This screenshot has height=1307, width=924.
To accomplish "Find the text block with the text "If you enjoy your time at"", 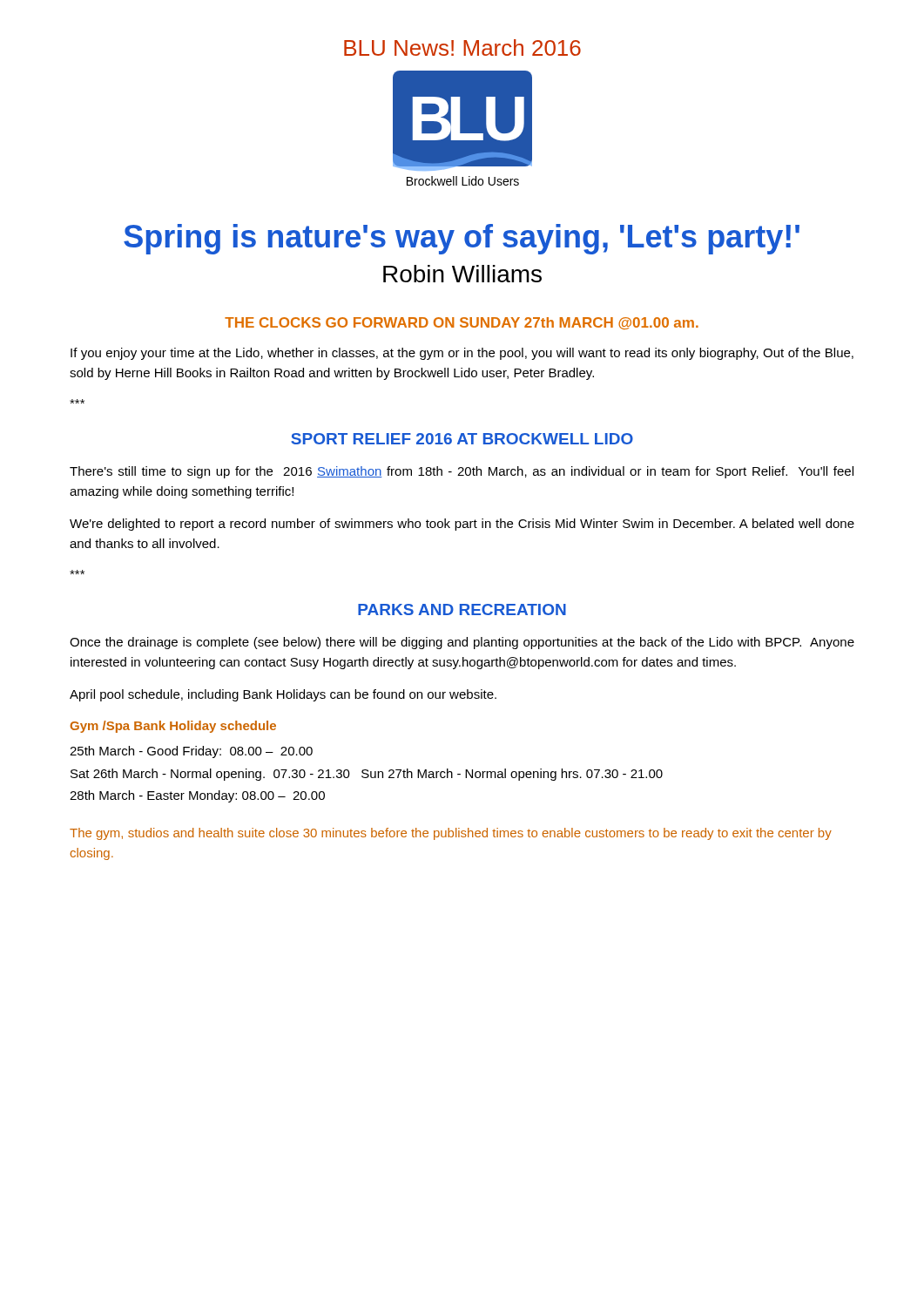I will click(462, 363).
